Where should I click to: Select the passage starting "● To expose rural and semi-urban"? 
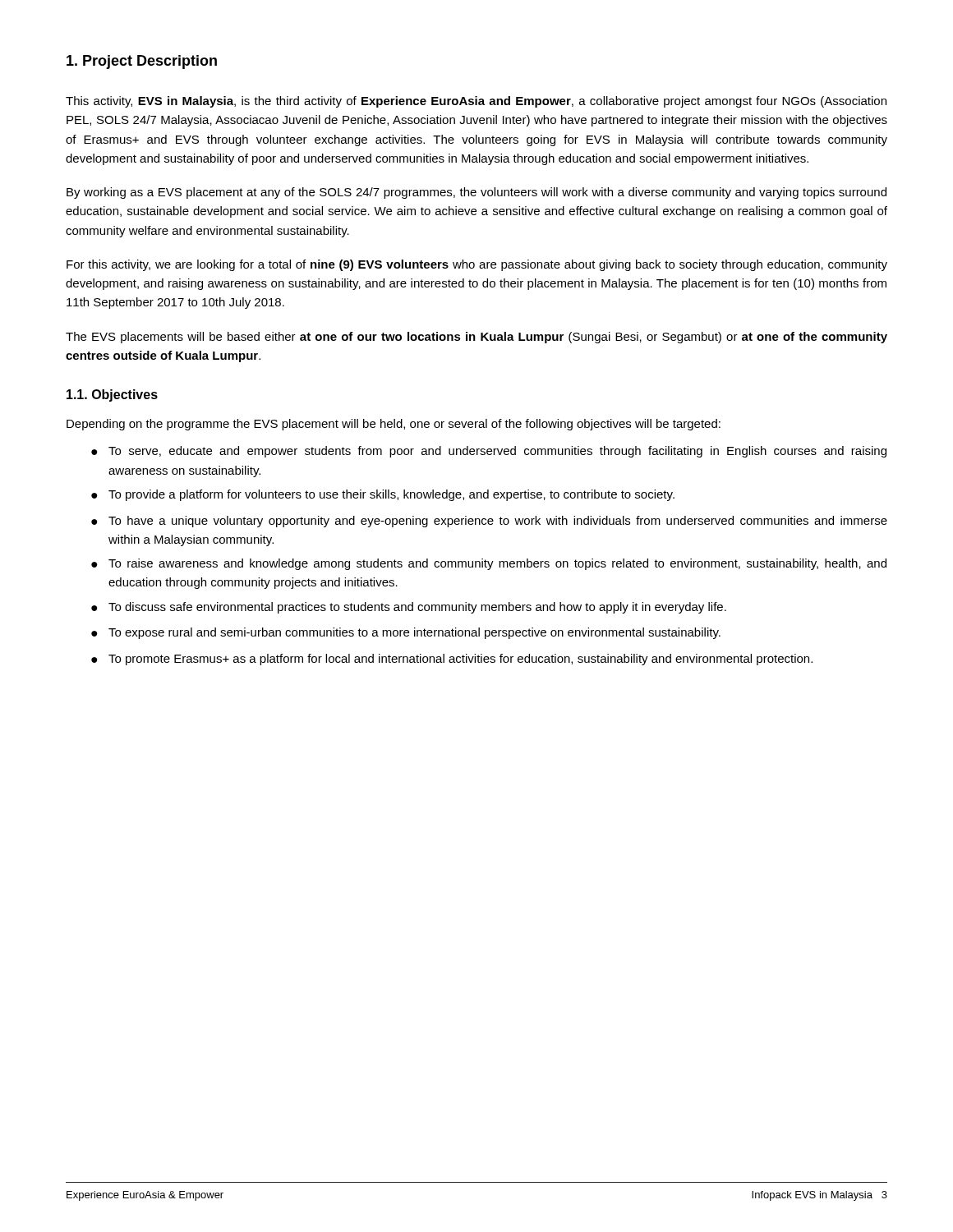[x=489, y=633]
